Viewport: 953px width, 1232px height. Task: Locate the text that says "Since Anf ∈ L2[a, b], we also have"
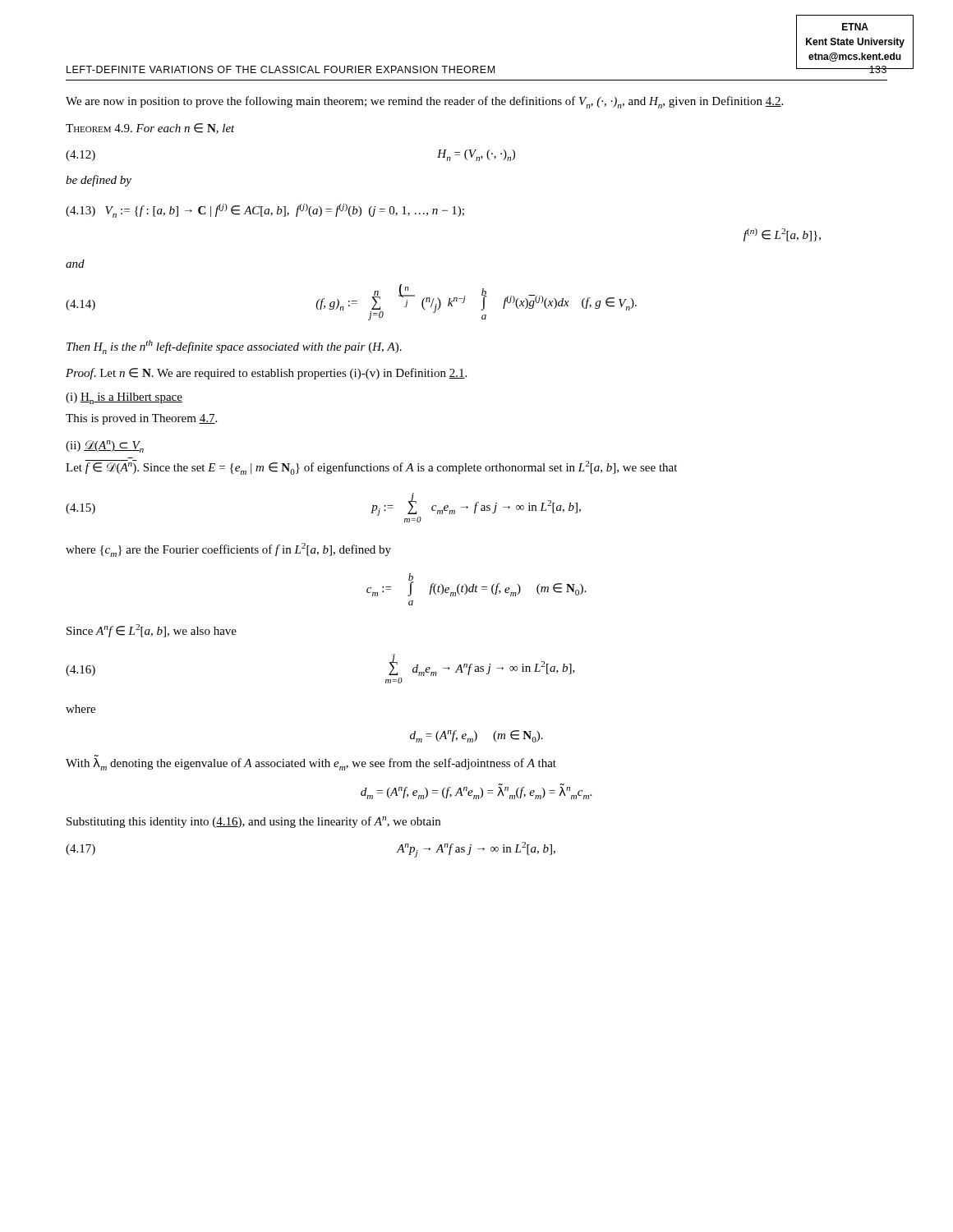pyautogui.click(x=151, y=630)
